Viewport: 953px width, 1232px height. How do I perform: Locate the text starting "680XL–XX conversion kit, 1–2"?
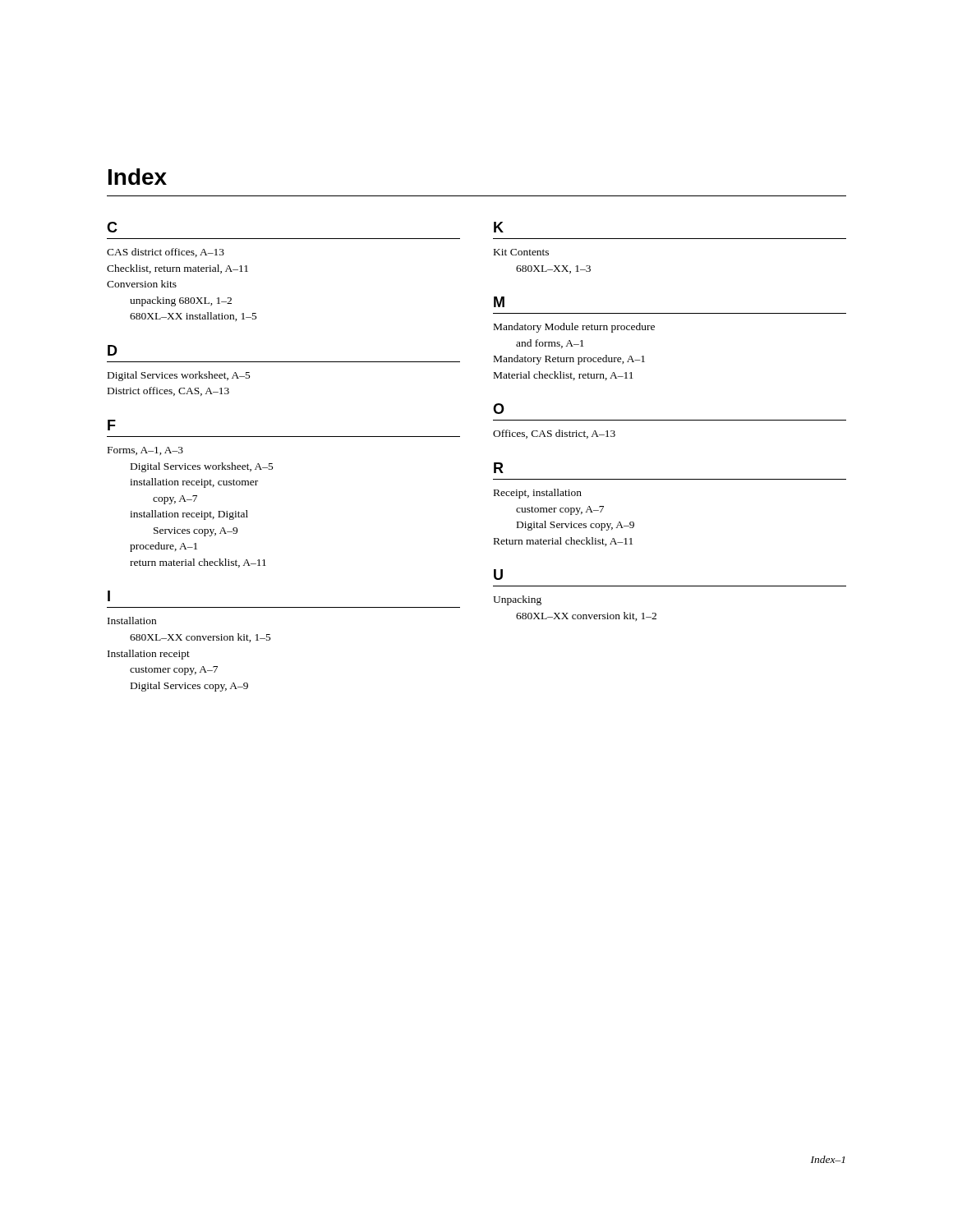(x=586, y=615)
